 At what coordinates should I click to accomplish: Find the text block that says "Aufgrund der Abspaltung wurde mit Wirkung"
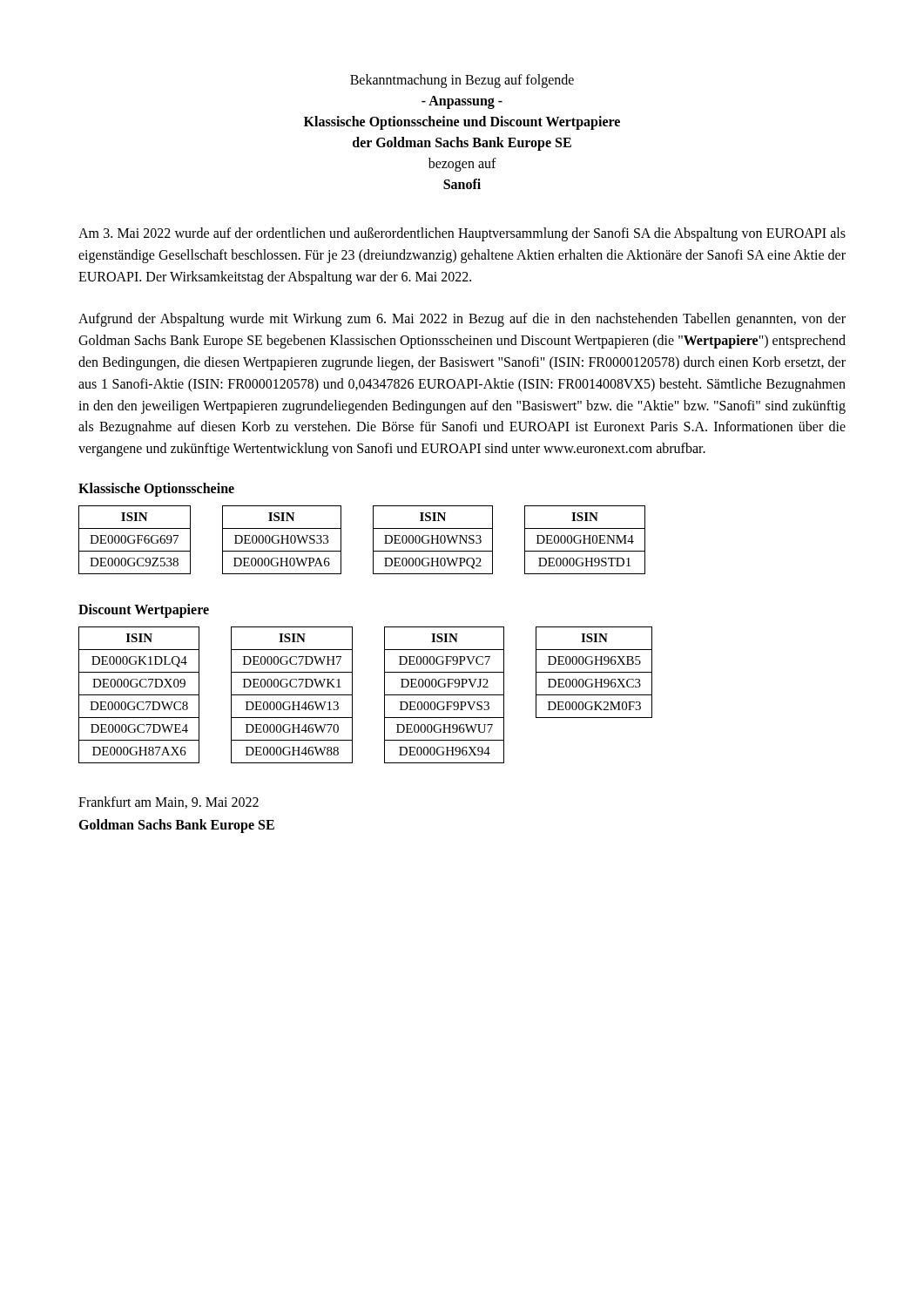coord(462,384)
